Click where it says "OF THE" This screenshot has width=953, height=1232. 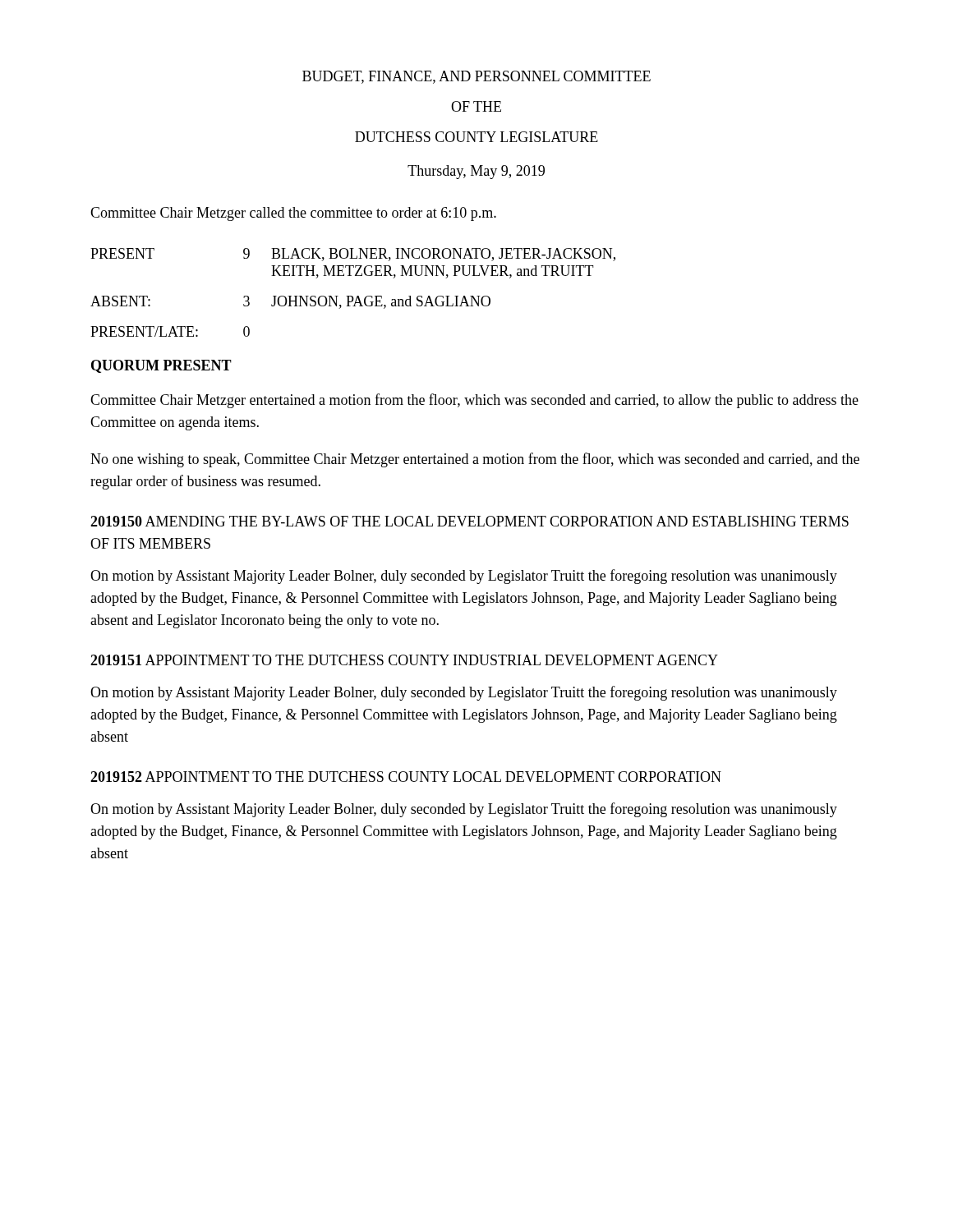476,107
